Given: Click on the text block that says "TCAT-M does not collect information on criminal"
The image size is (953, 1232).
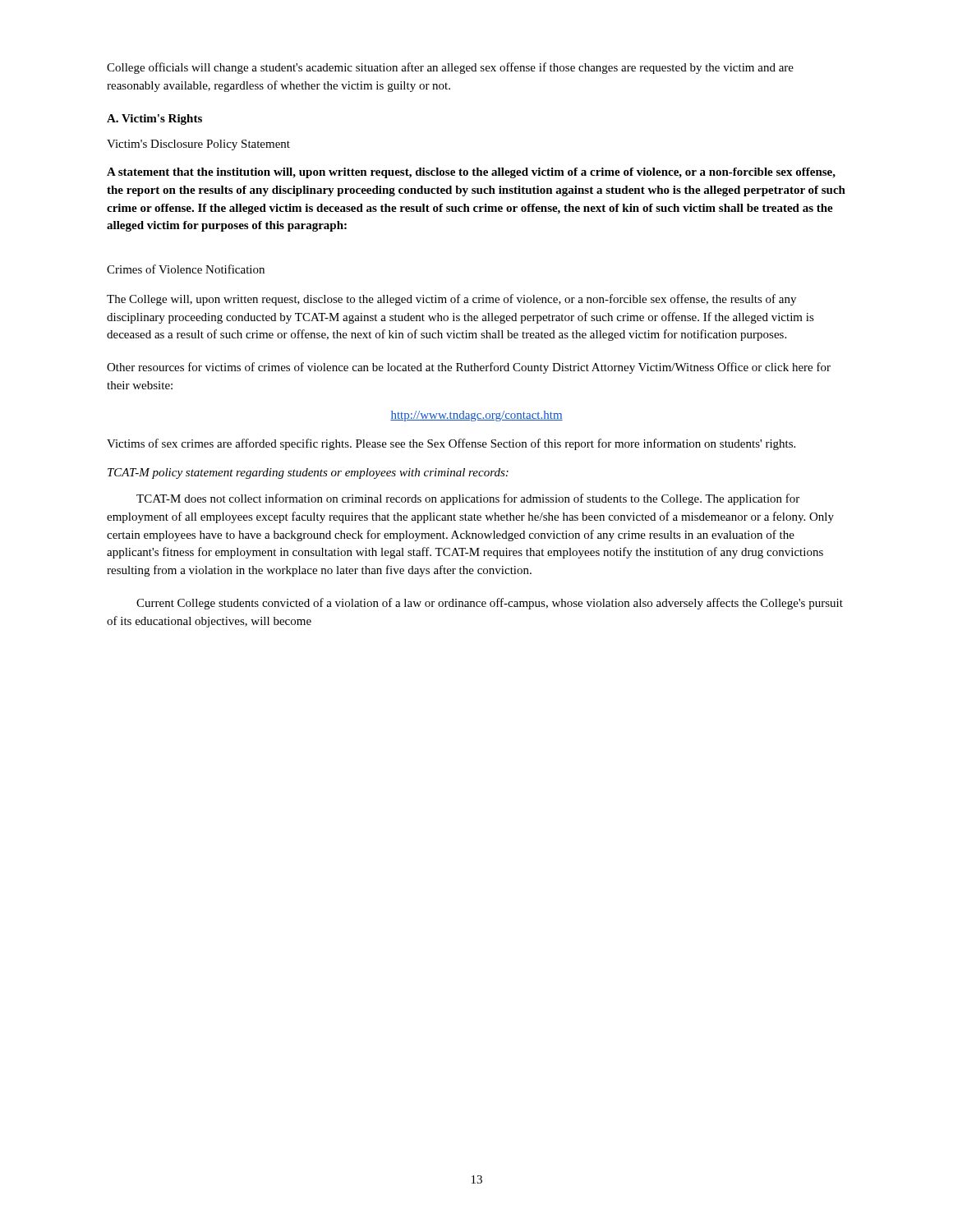Looking at the screenshot, I should point(476,535).
